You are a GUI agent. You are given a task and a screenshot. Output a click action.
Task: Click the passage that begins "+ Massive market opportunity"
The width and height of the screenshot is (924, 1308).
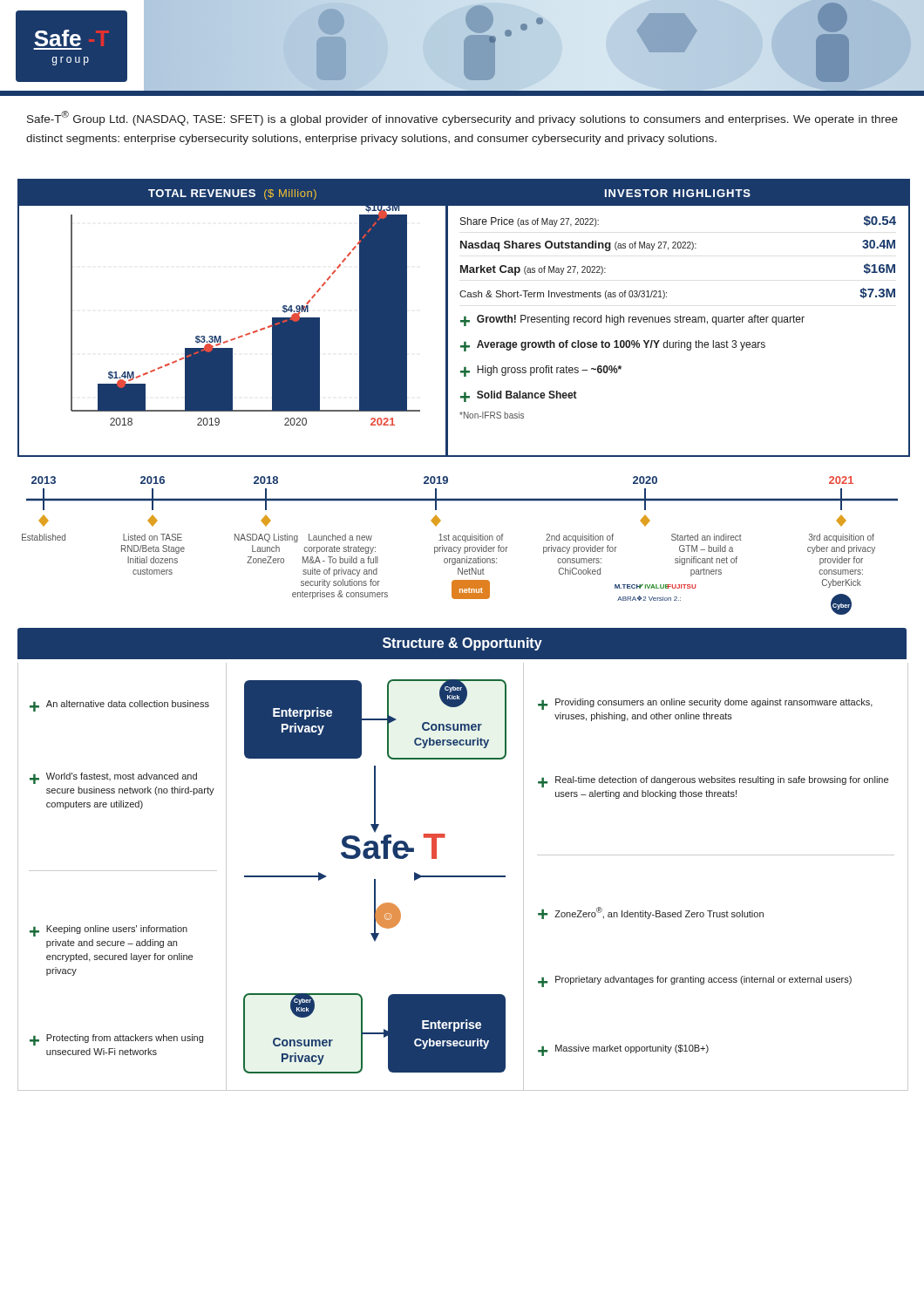[623, 1051]
